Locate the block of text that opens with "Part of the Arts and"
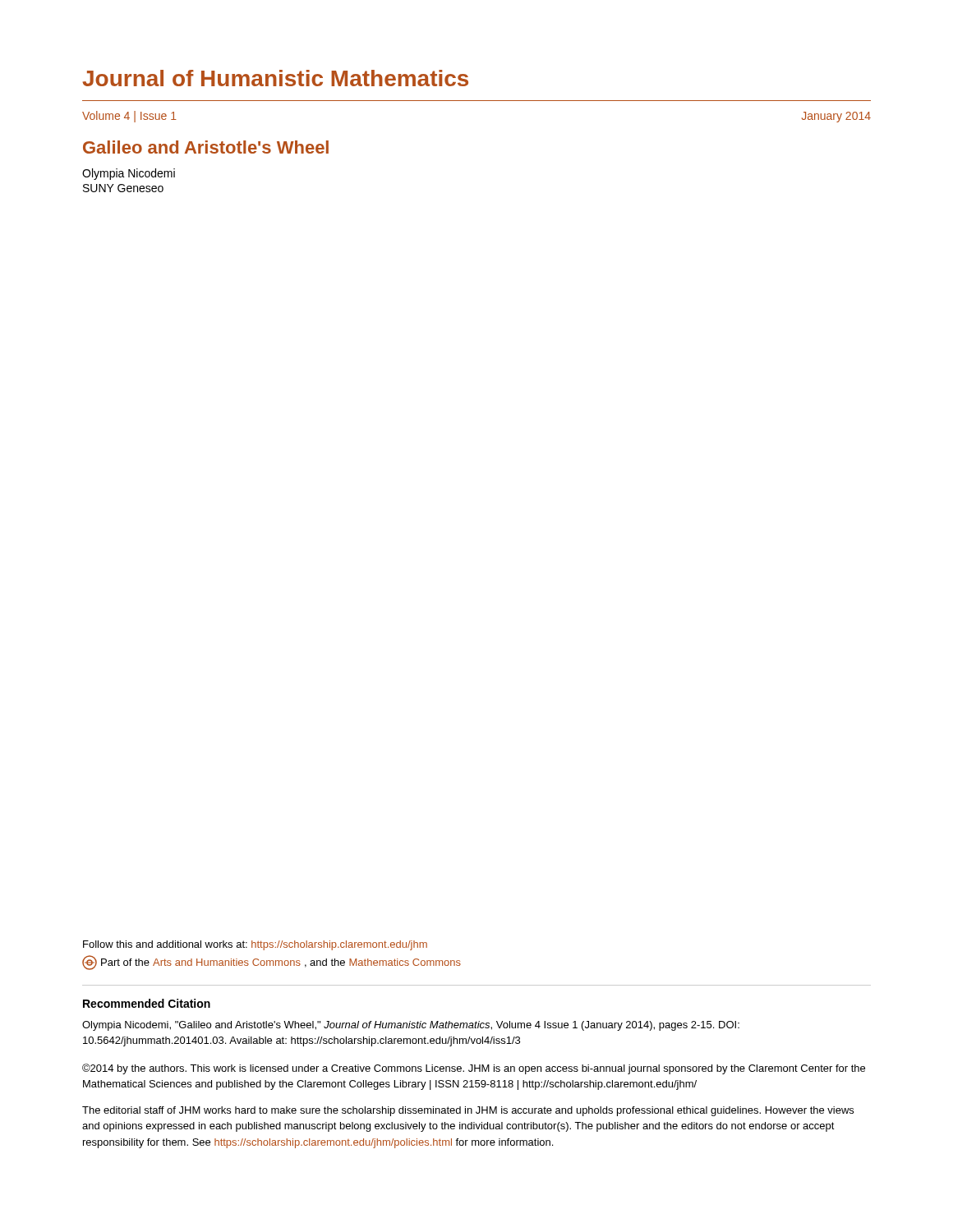This screenshot has width=953, height=1232. 272,962
